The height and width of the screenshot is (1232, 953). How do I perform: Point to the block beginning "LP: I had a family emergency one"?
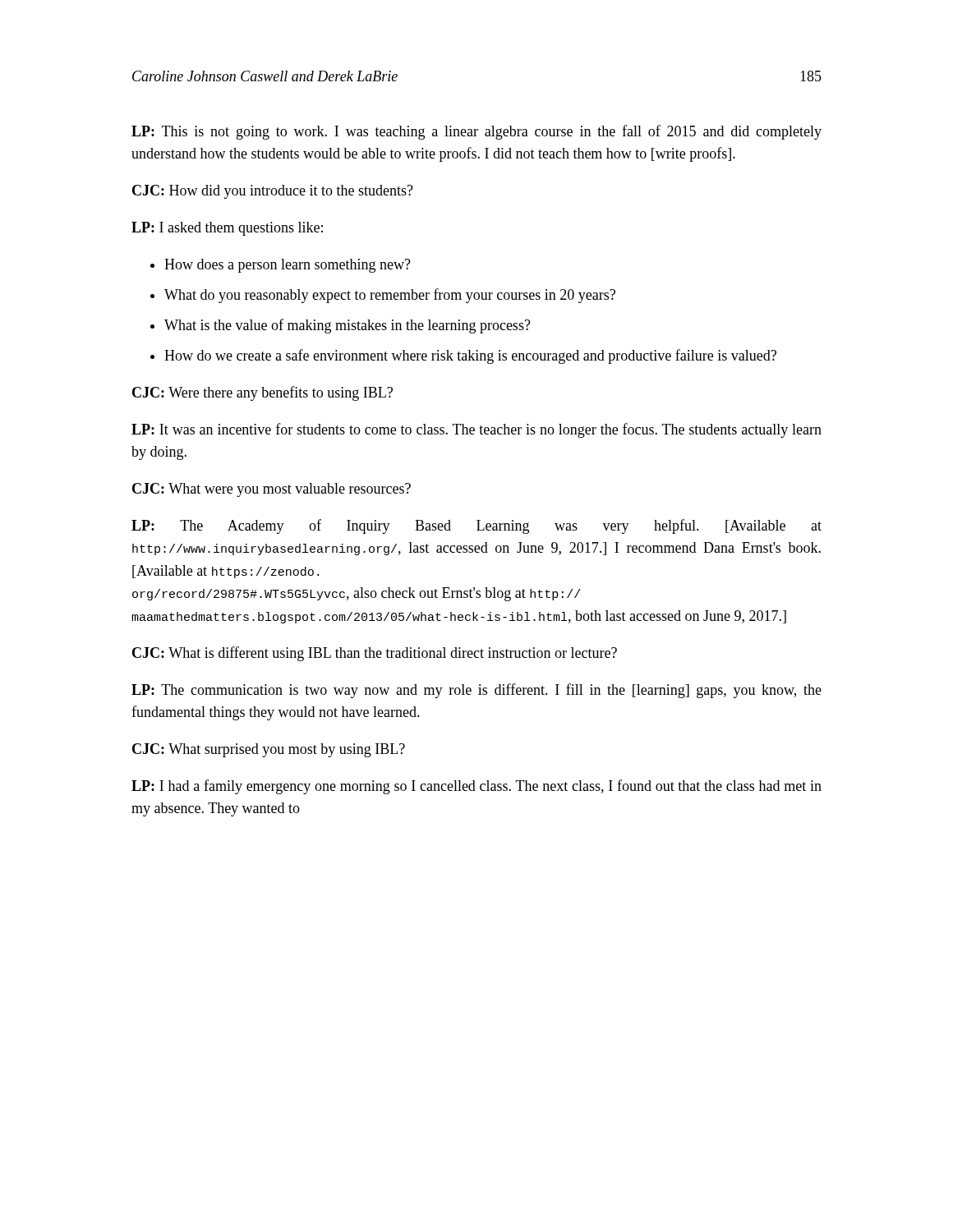(x=476, y=797)
